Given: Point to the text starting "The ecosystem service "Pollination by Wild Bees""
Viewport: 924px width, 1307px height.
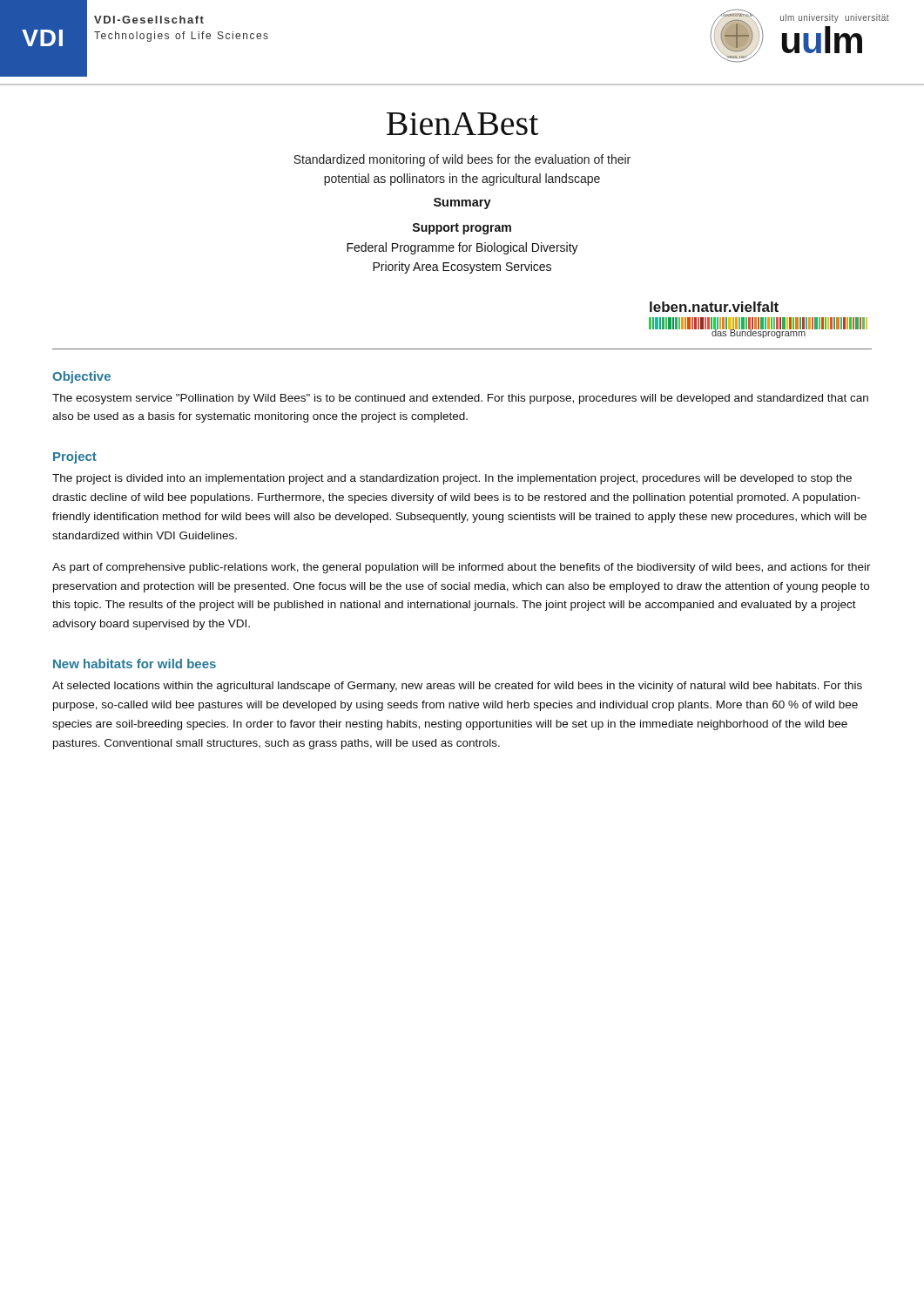Looking at the screenshot, I should [x=461, y=407].
